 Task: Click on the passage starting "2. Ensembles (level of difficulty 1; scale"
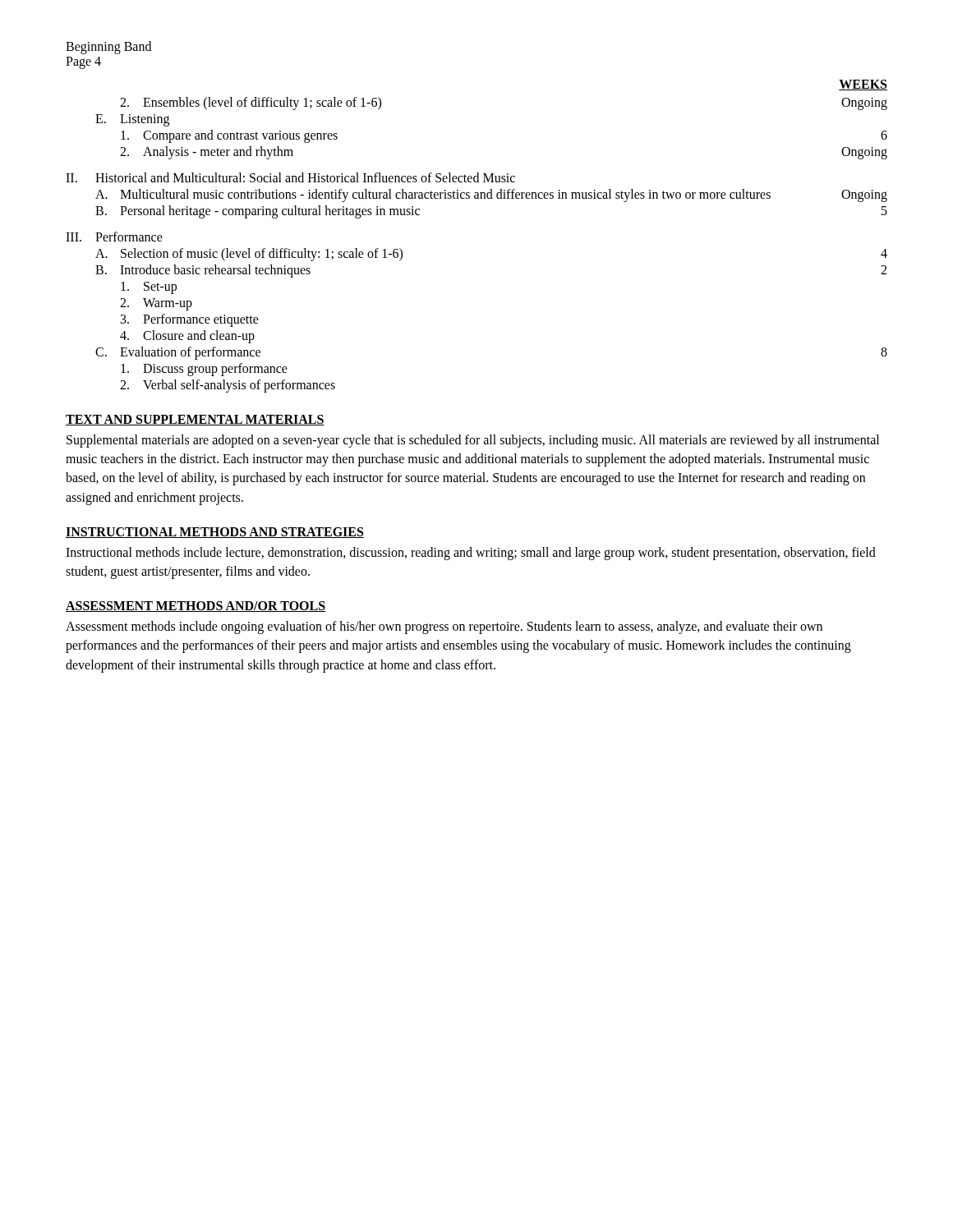[x=267, y=103]
